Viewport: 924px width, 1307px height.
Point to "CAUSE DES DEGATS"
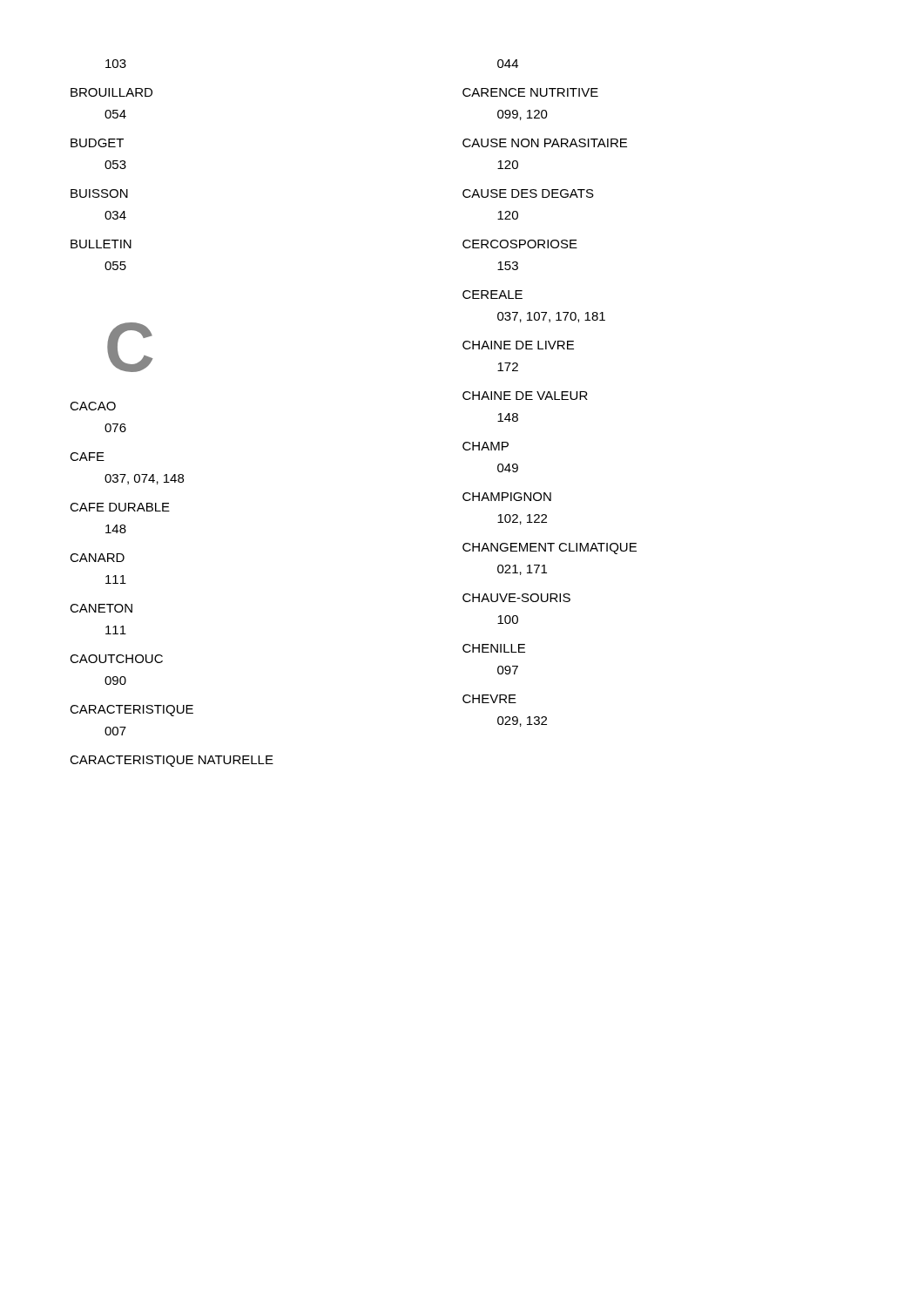pos(528,193)
